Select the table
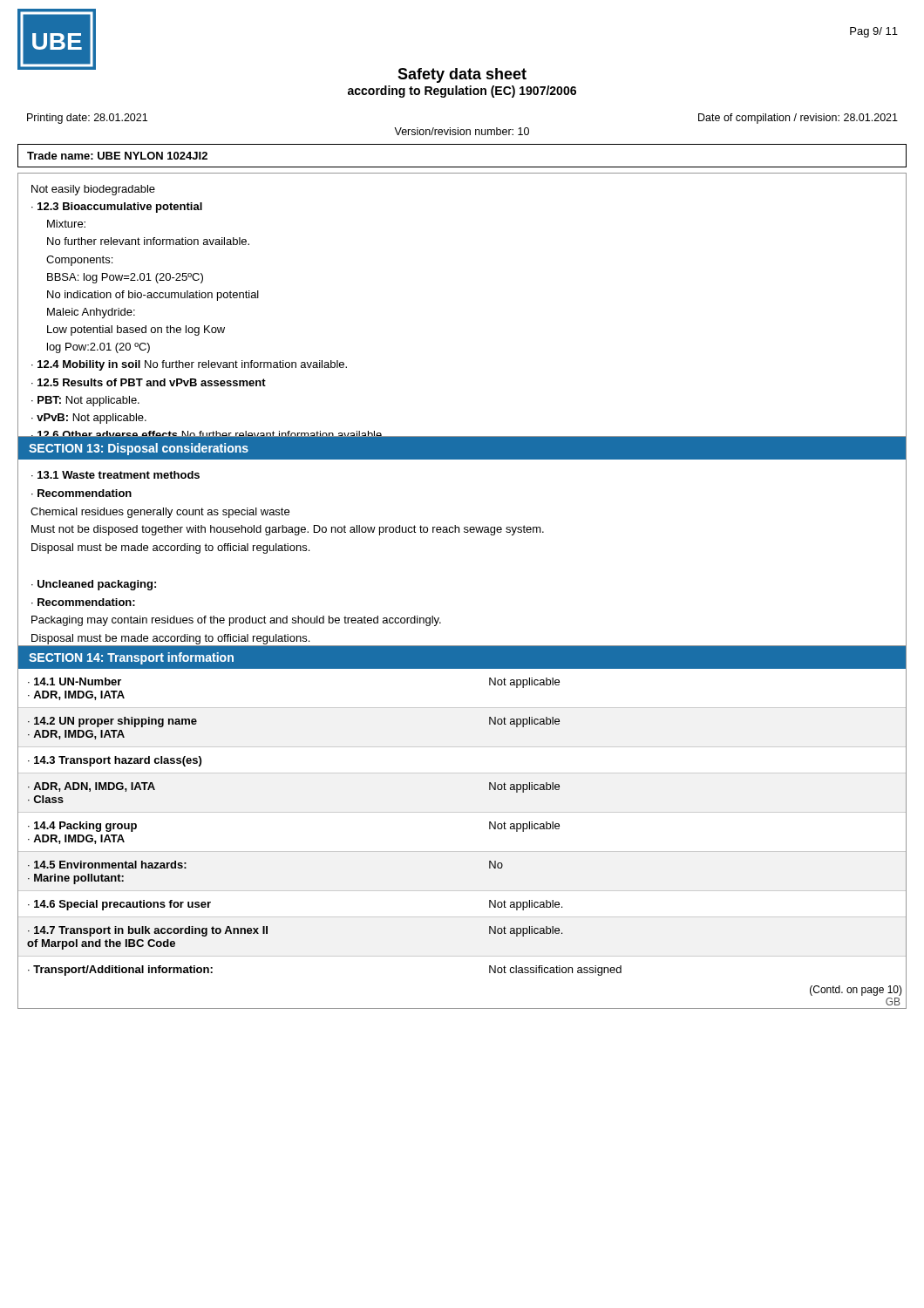The image size is (924, 1308). pyautogui.click(x=462, y=825)
